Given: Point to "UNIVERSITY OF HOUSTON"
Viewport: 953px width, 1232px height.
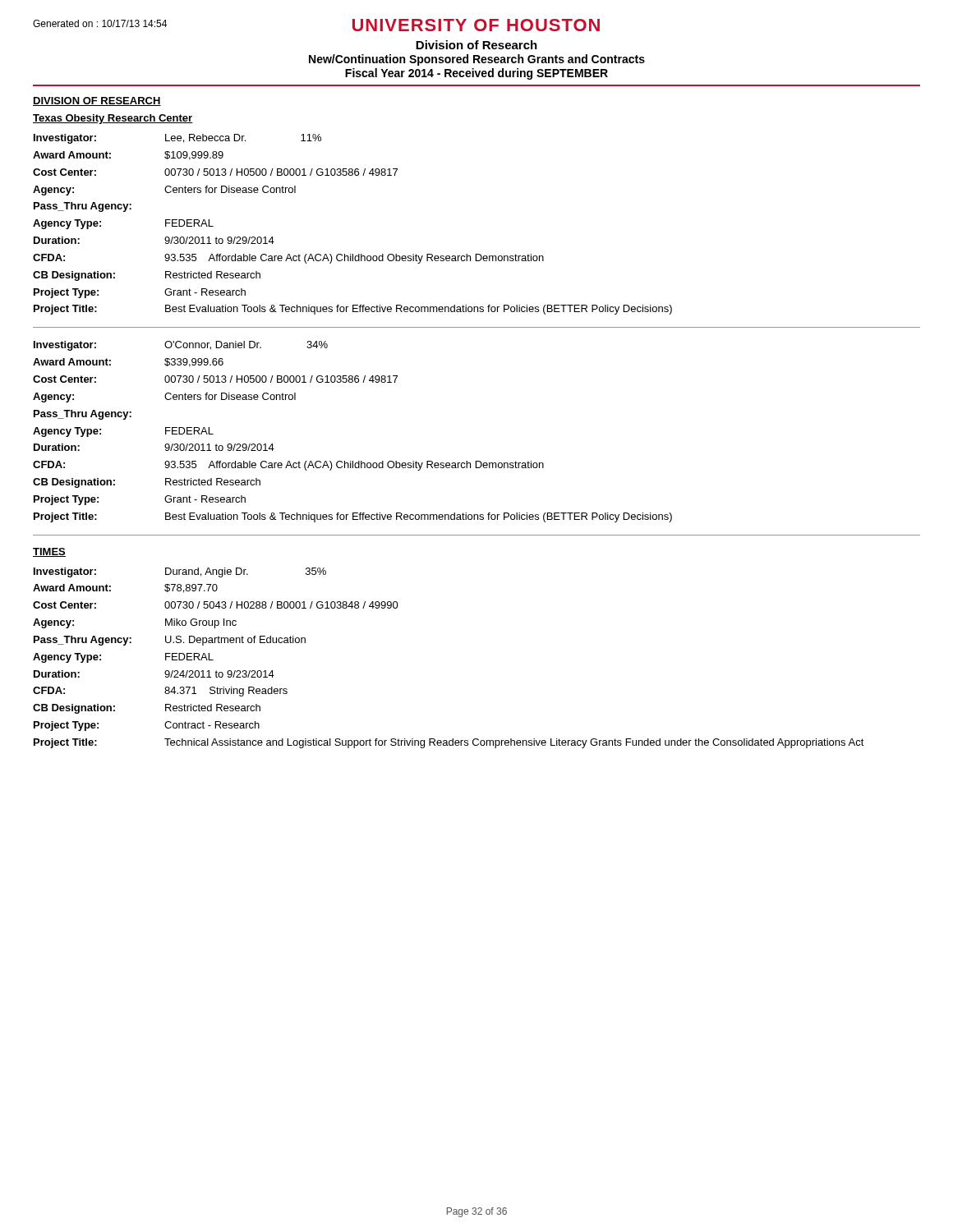Looking at the screenshot, I should [476, 25].
